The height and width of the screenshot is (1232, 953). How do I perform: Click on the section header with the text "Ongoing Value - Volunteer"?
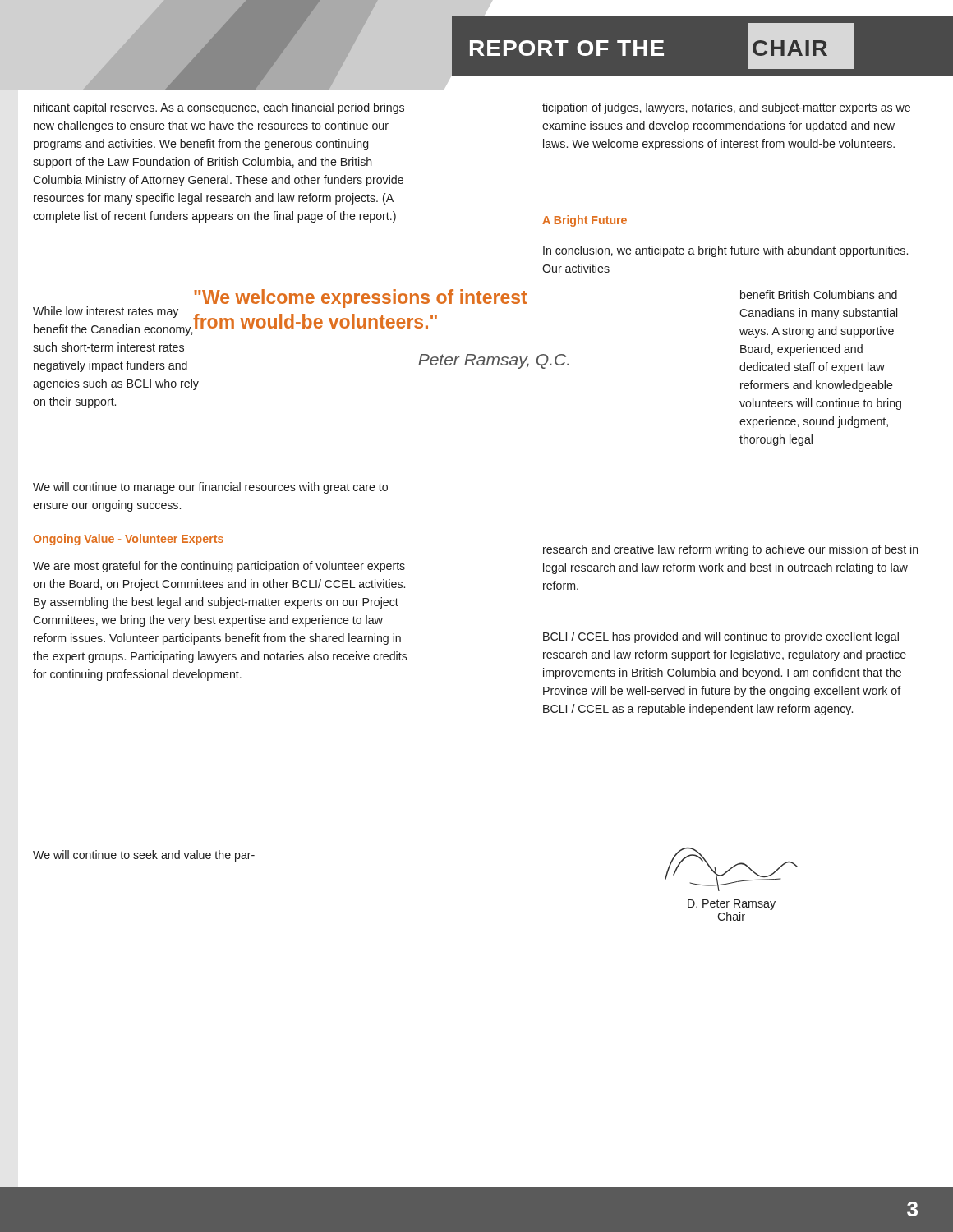[128, 539]
